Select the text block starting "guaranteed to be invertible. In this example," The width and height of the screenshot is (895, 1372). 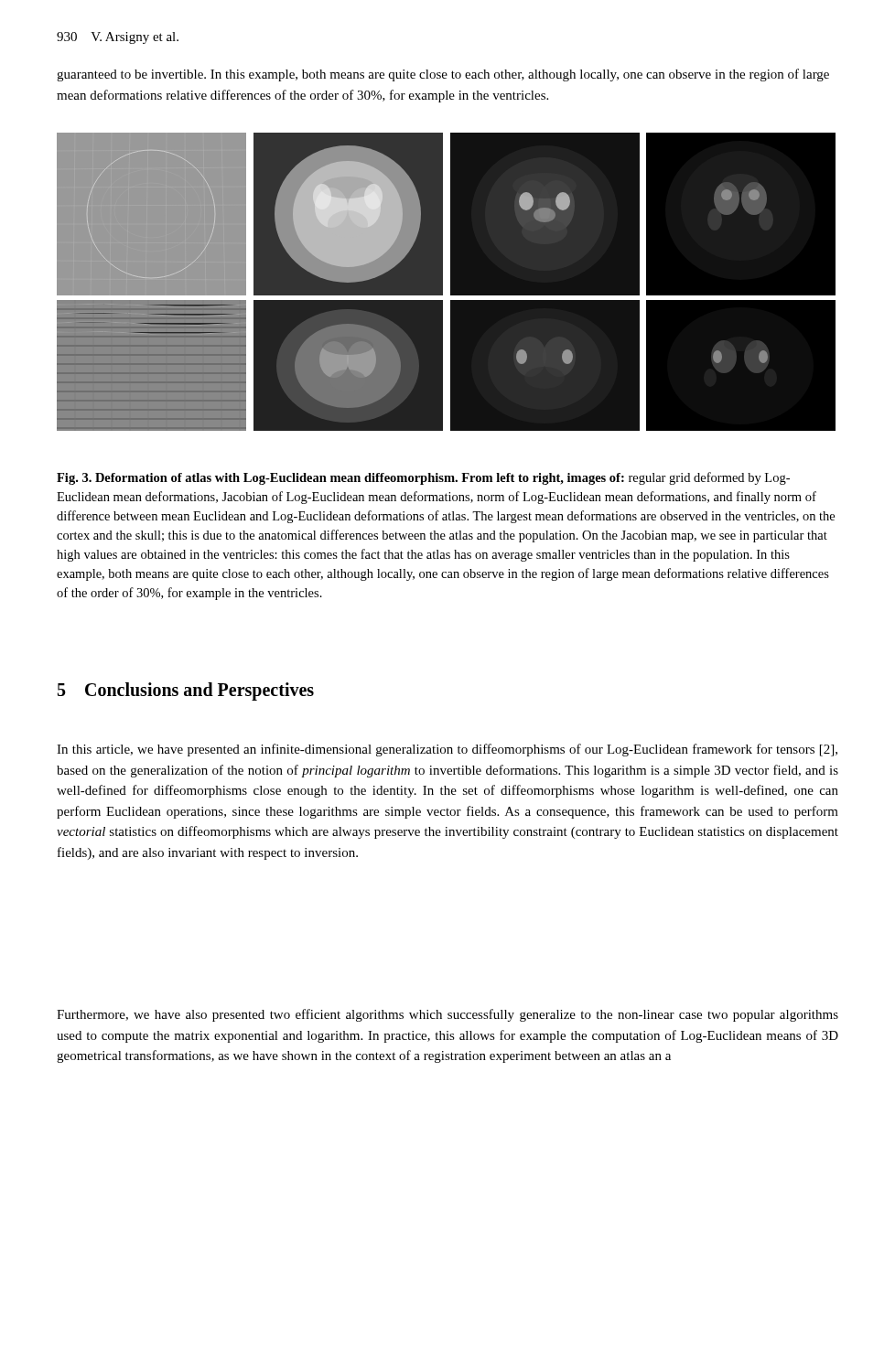[x=443, y=84]
